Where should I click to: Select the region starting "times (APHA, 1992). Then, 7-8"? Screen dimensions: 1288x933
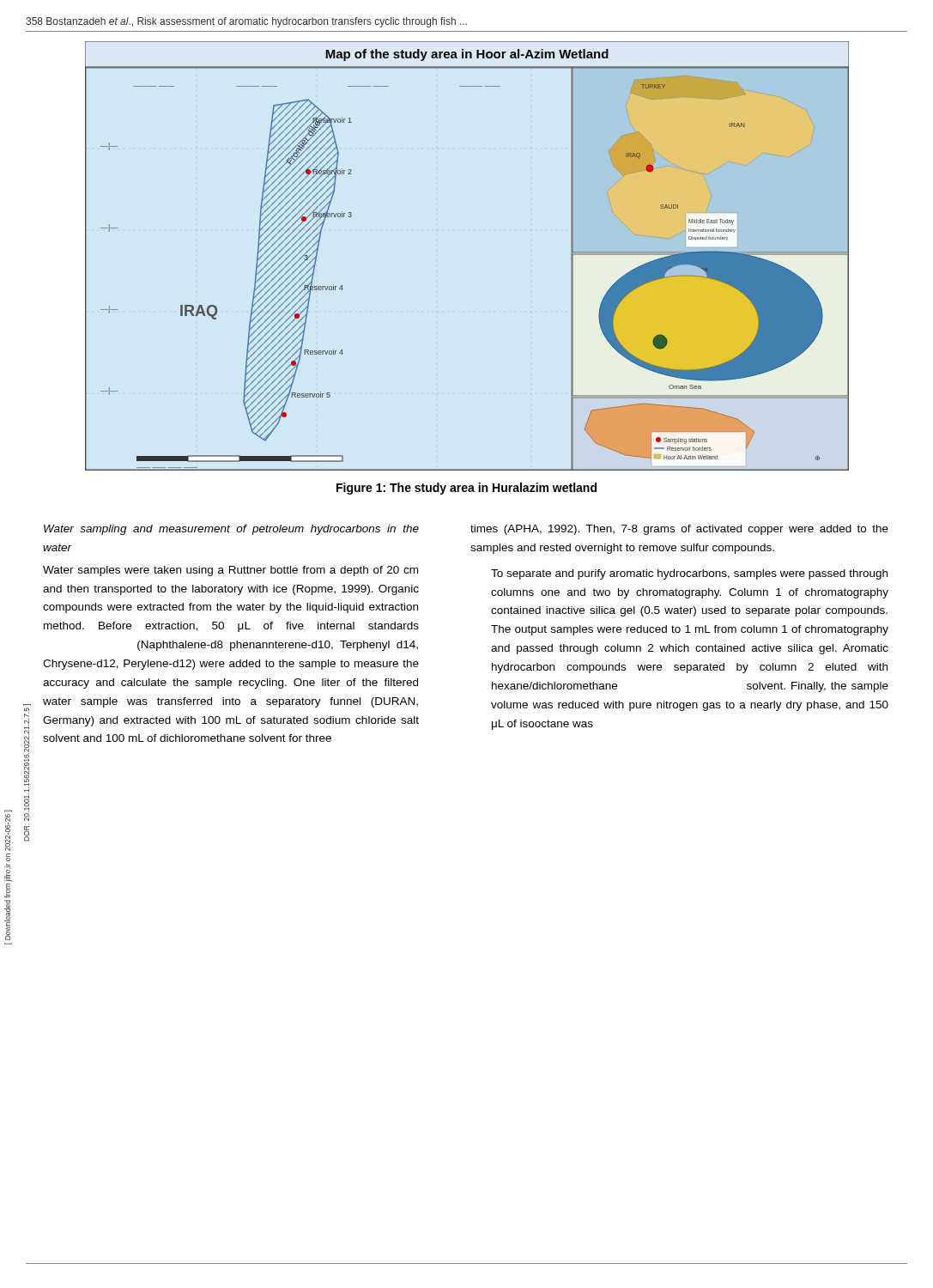(679, 626)
